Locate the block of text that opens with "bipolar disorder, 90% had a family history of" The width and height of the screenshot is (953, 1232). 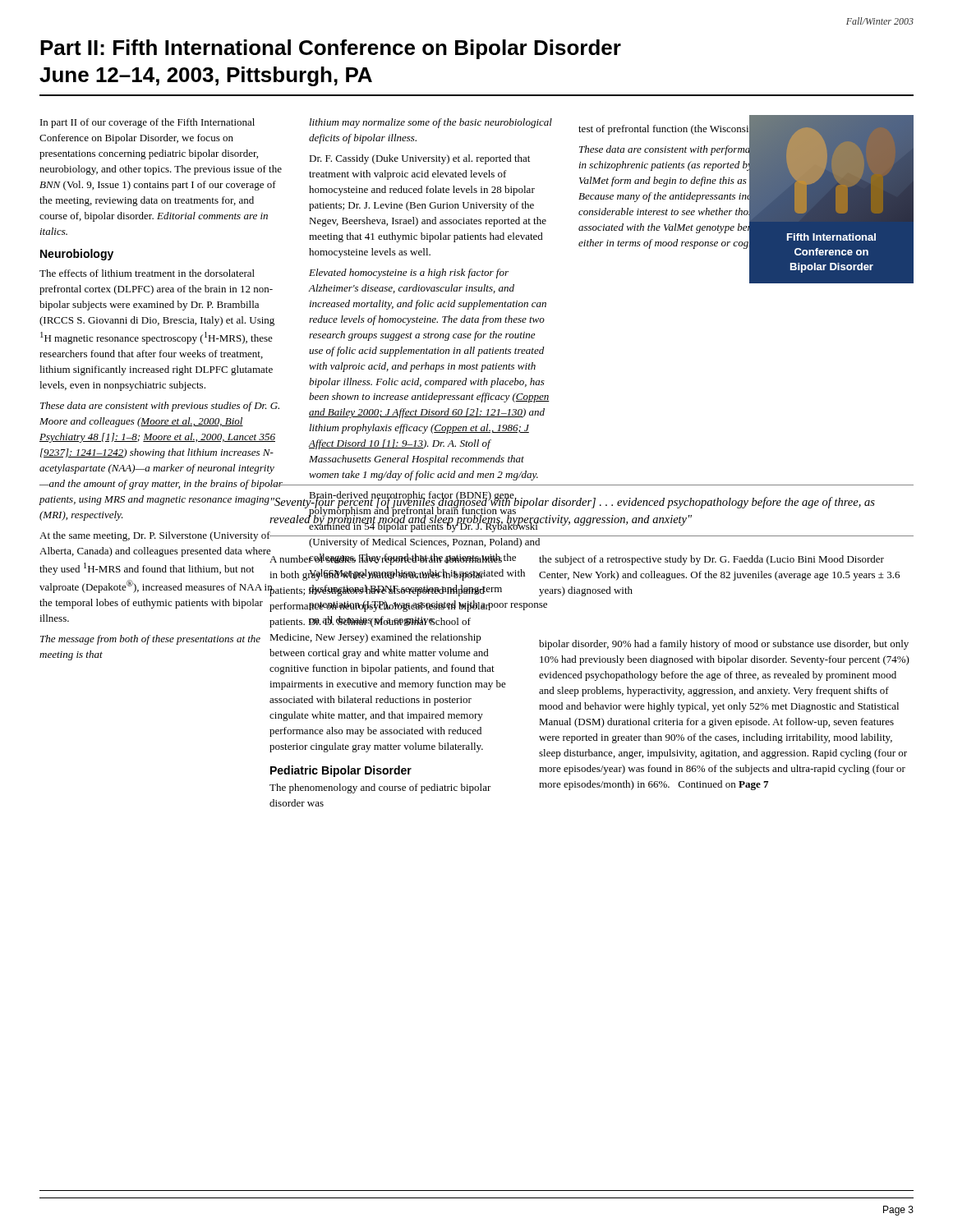coord(726,714)
